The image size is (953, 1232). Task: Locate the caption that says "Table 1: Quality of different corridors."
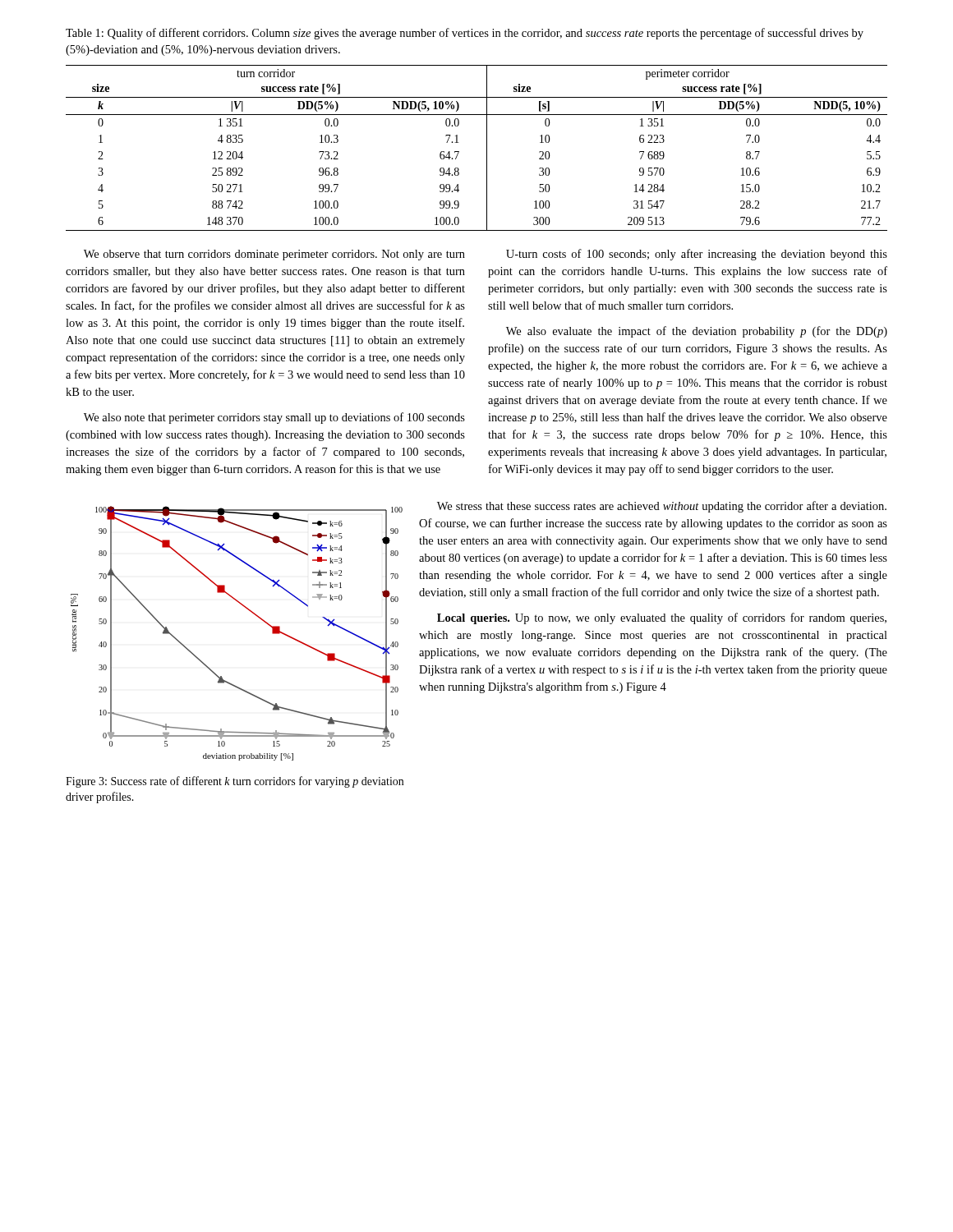(x=465, y=41)
